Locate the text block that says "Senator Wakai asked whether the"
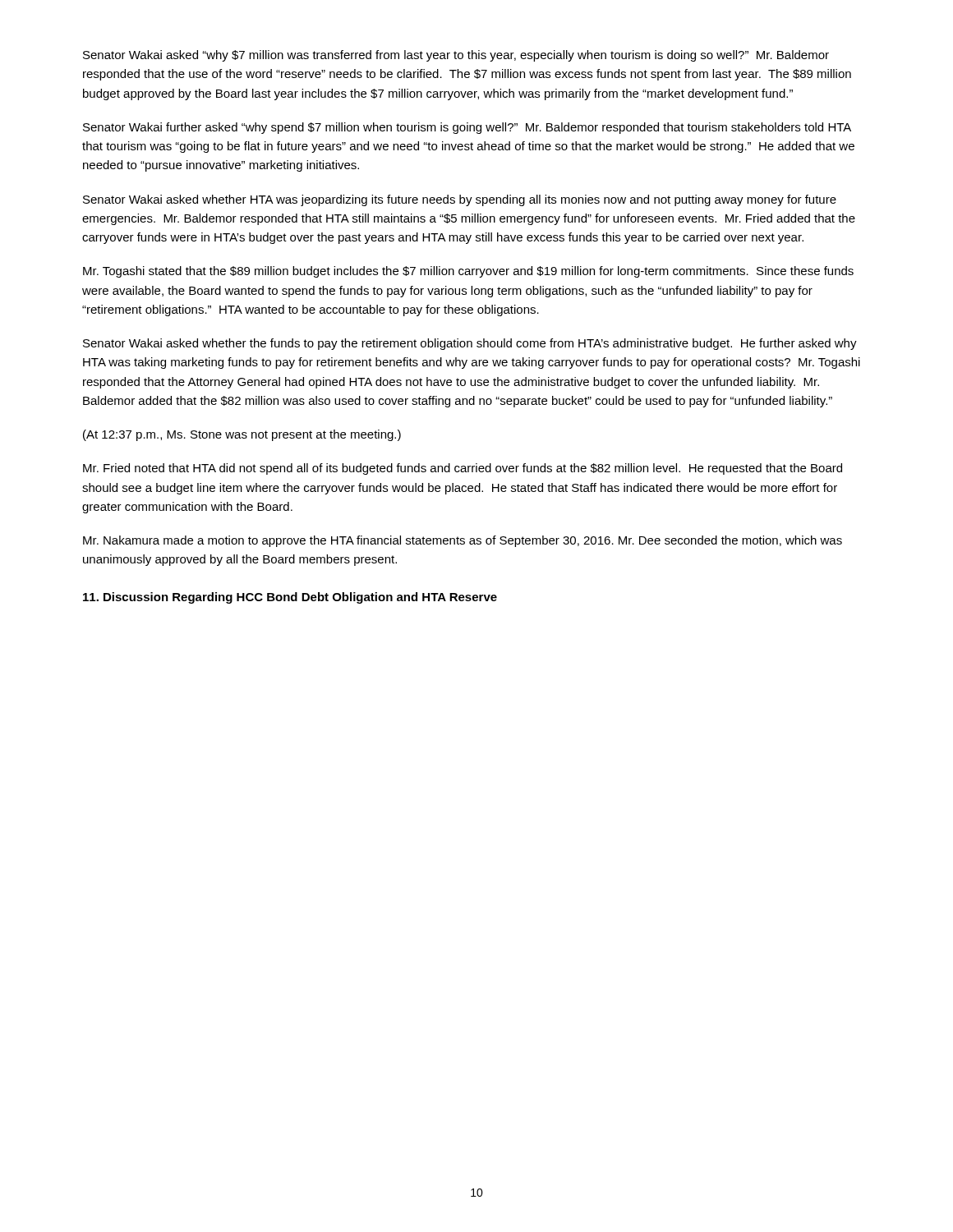 471,372
